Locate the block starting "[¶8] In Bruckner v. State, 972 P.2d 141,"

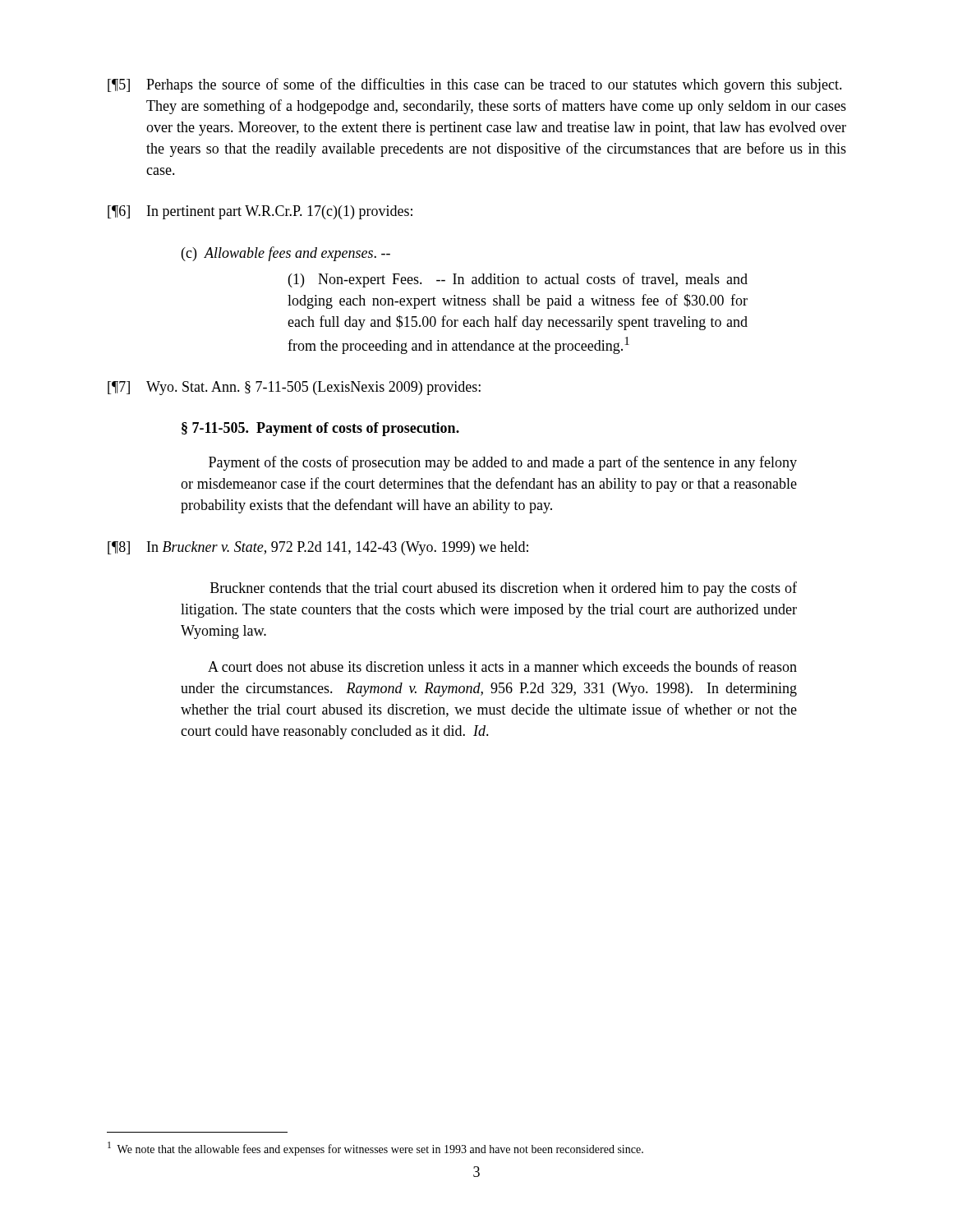[476, 547]
